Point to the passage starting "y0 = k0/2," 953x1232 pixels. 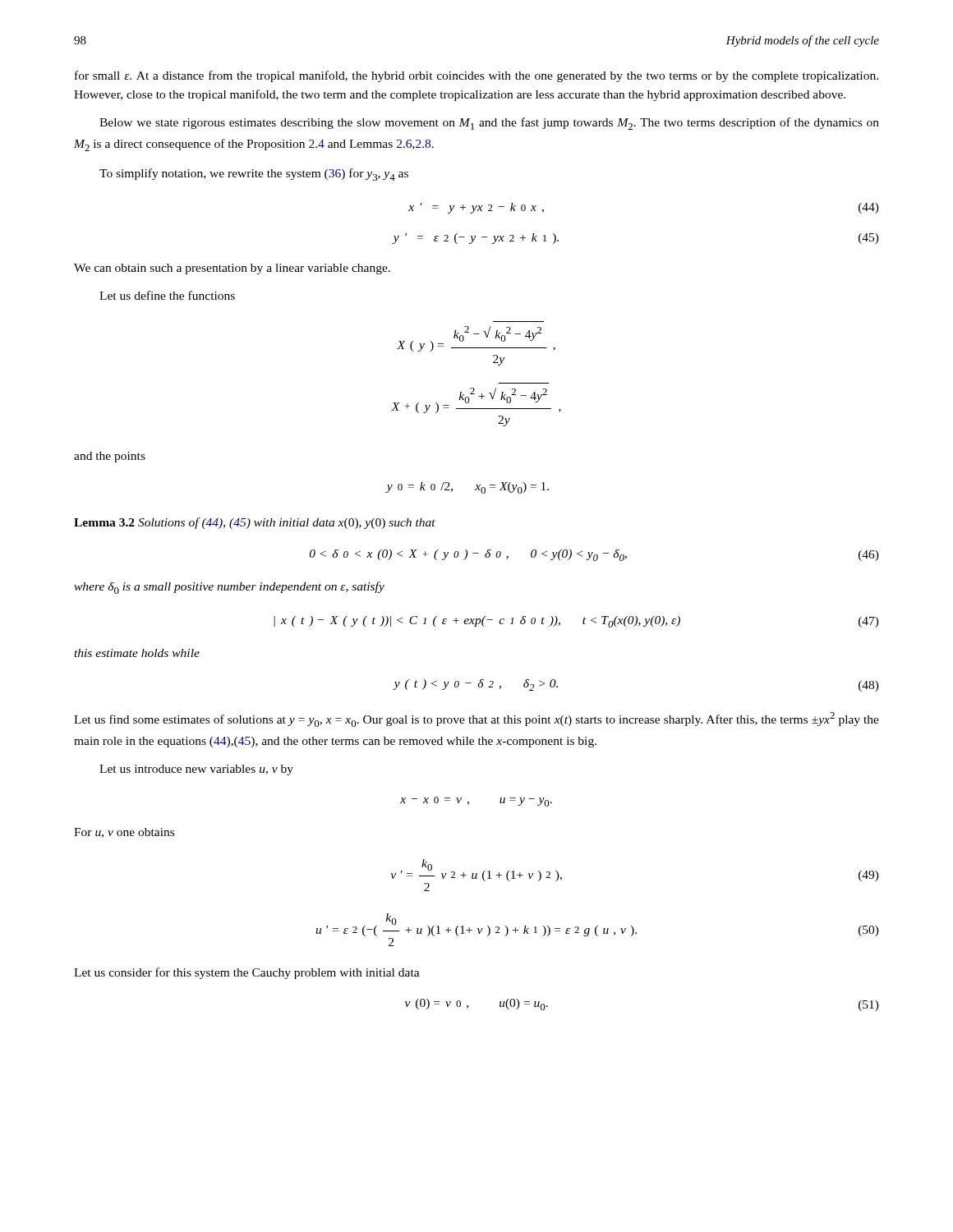pyautogui.click(x=476, y=487)
